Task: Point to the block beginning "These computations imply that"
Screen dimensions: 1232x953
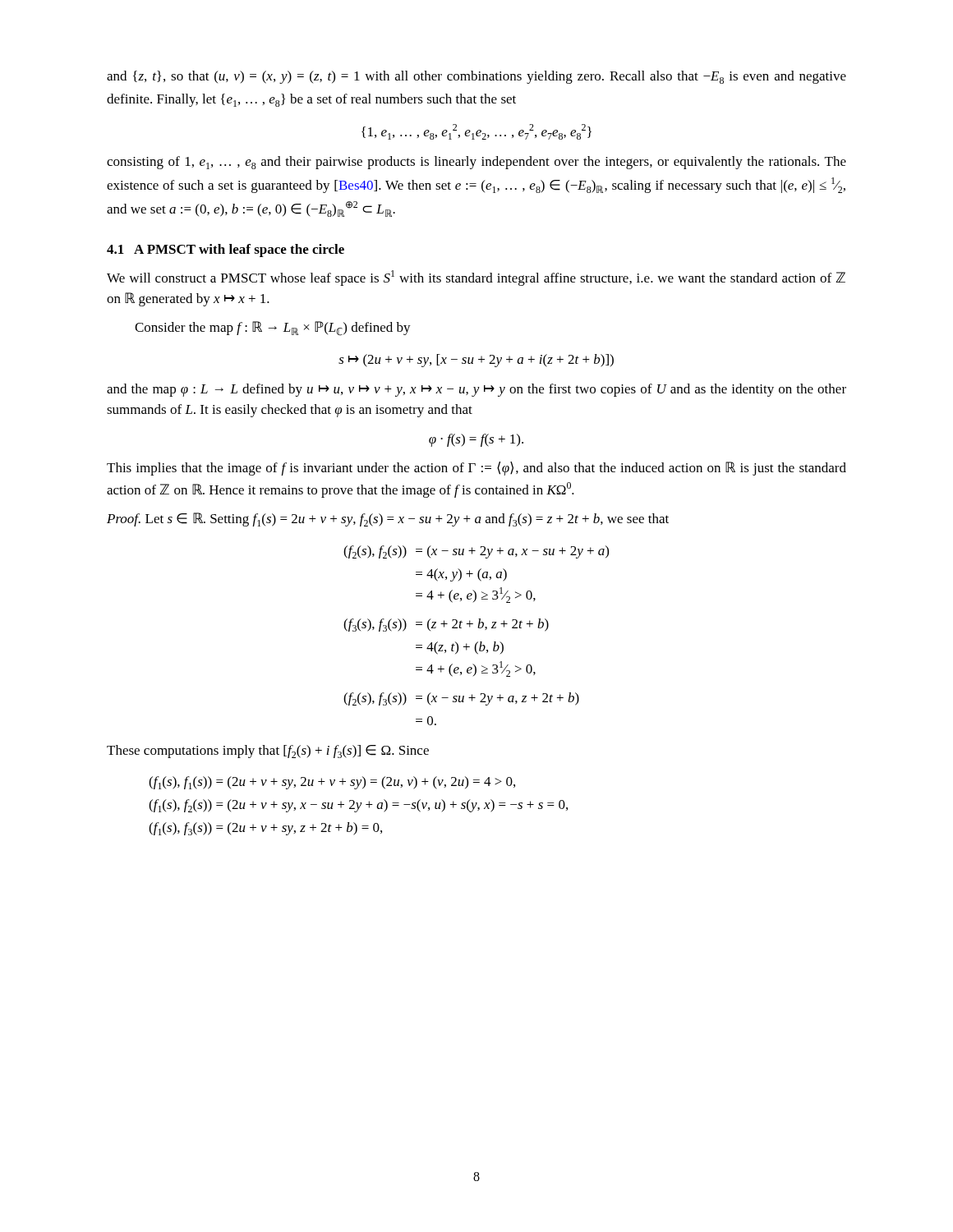Action: tap(268, 752)
